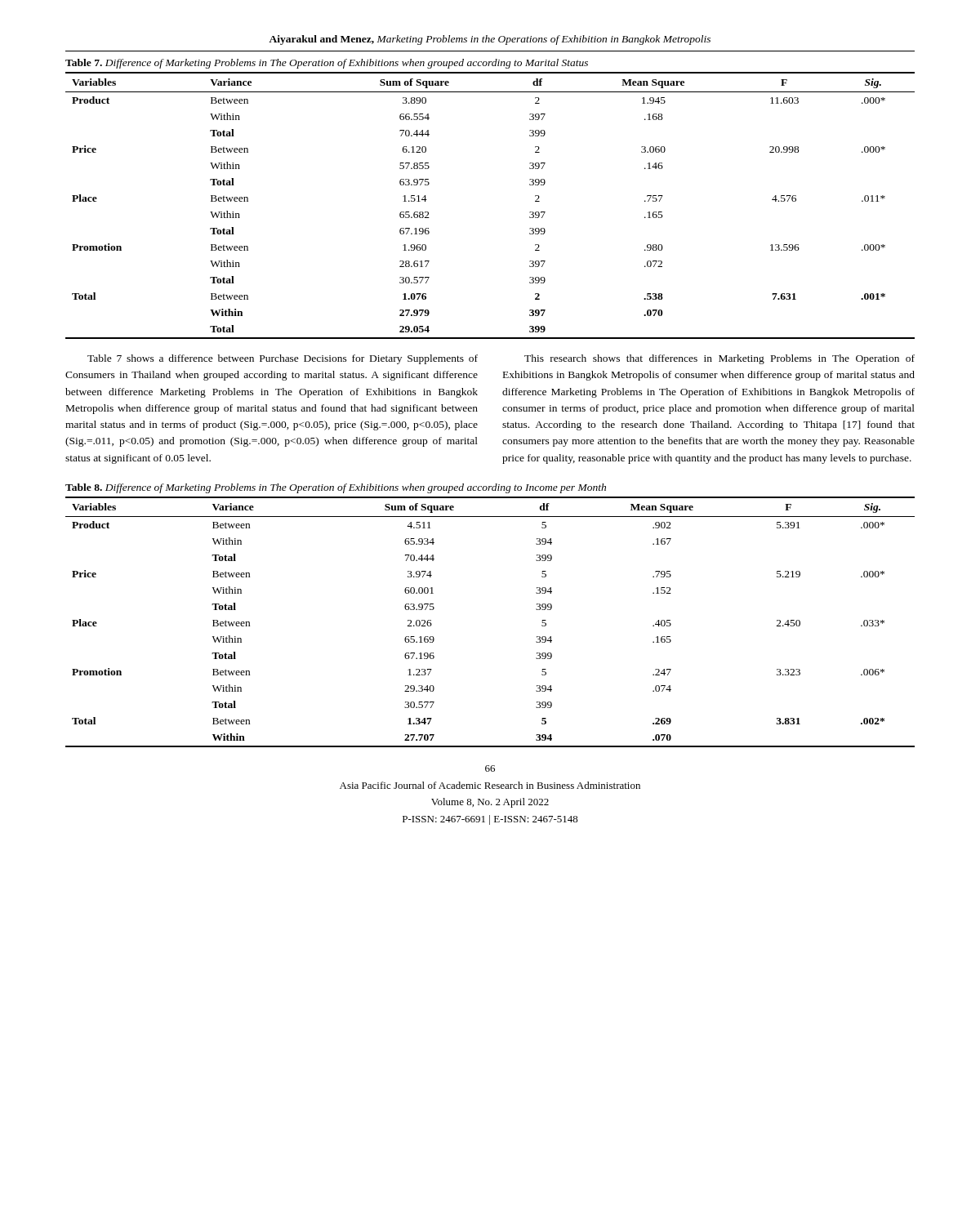Point to the block beginning "This research shows that differences in Marketing Problems"
Image resolution: width=980 pixels, height=1225 pixels.
[708, 408]
